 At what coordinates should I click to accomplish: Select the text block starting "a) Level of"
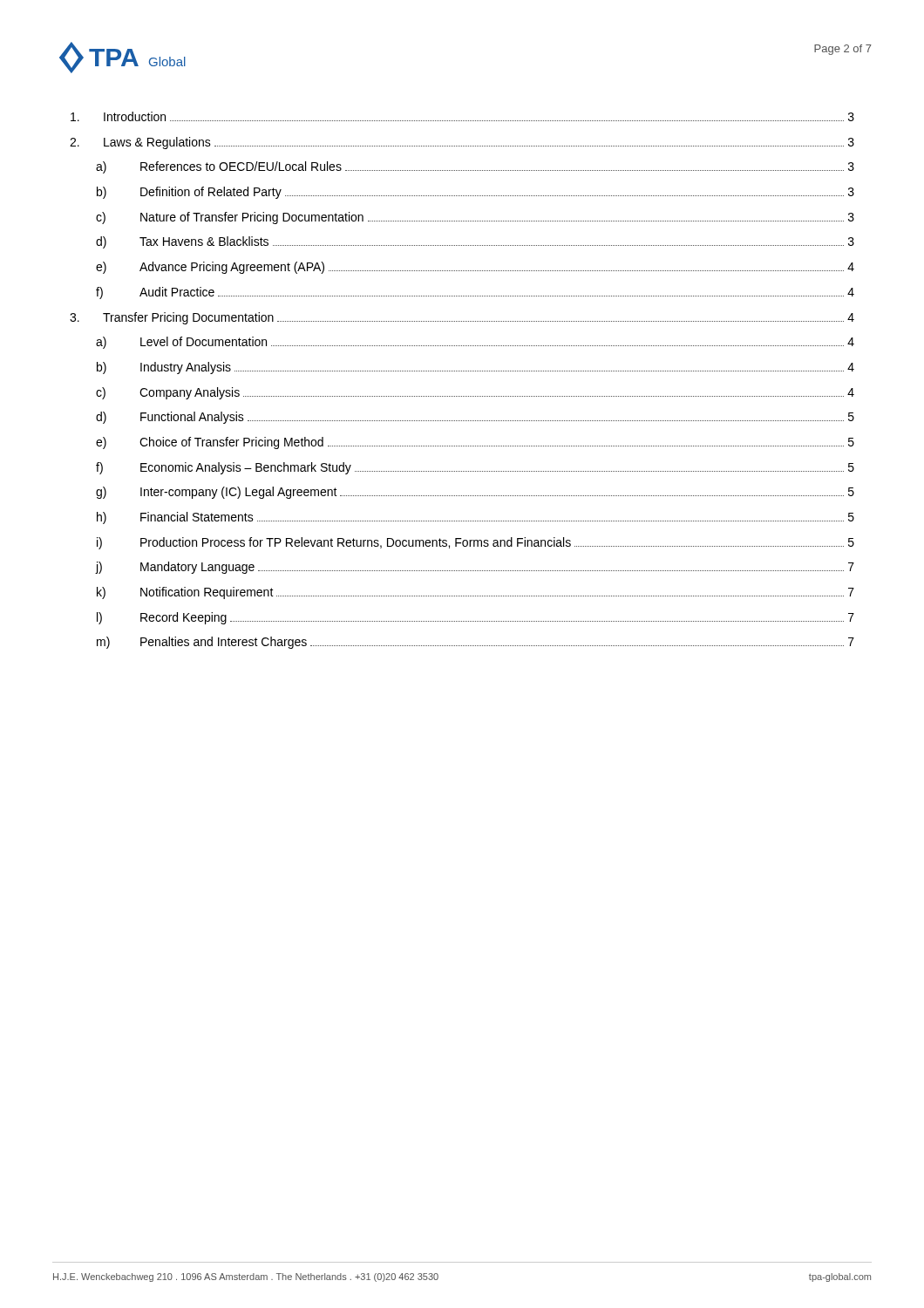point(462,342)
